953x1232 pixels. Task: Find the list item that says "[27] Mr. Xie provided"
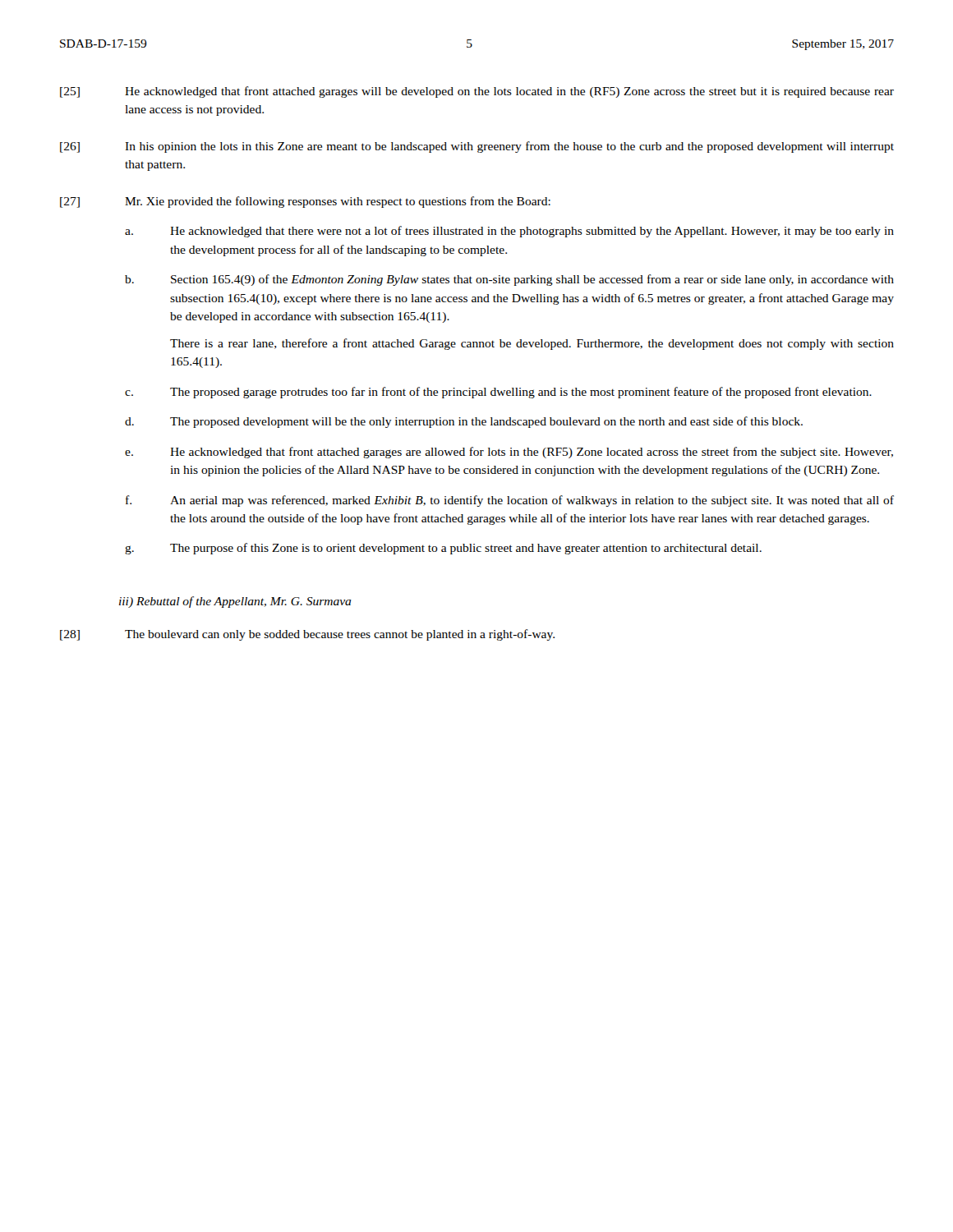coord(476,381)
